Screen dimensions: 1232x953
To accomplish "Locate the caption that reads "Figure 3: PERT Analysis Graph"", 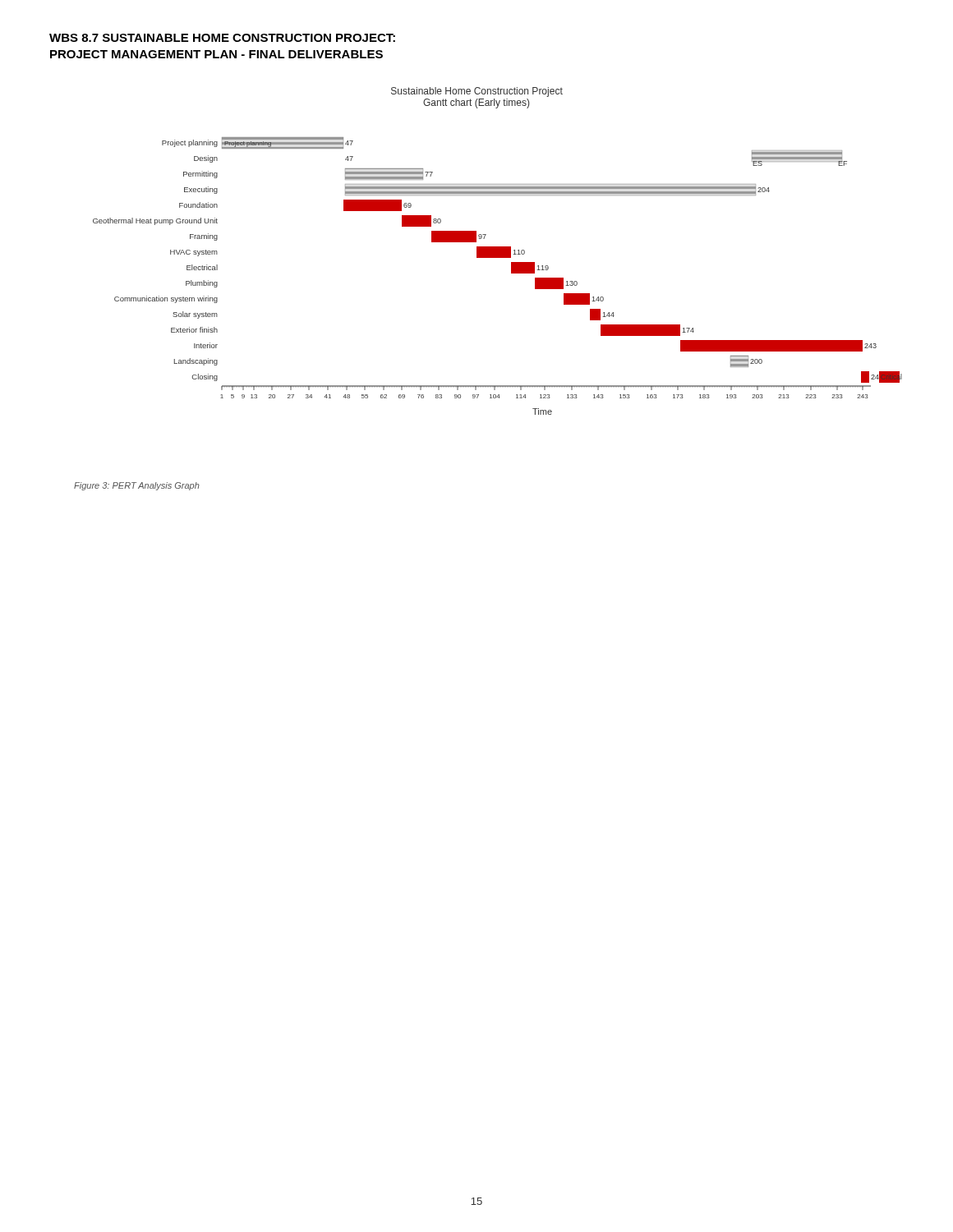I will pyautogui.click(x=137, y=485).
